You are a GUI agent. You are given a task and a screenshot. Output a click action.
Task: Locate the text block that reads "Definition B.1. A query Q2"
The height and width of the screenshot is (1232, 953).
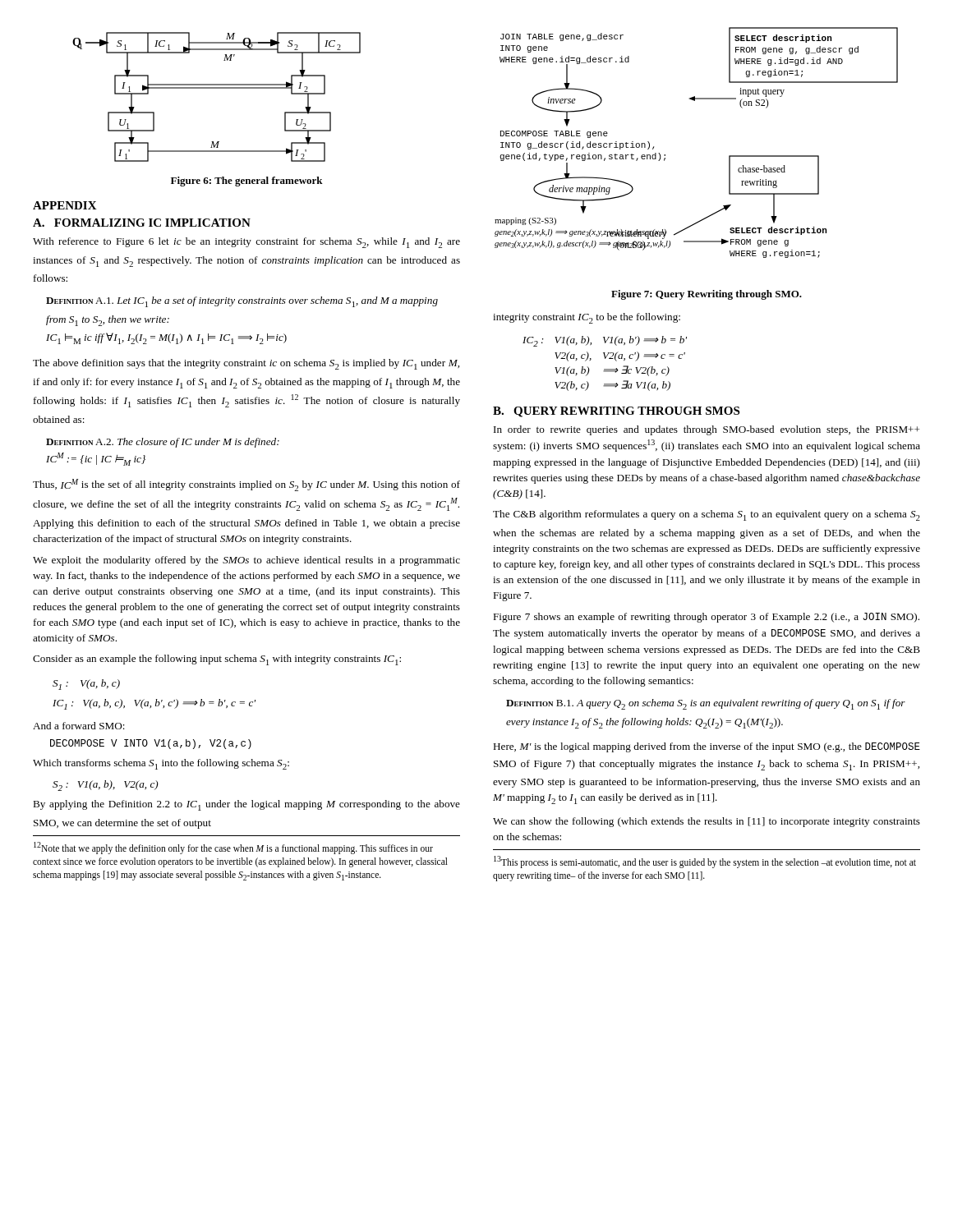705,713
